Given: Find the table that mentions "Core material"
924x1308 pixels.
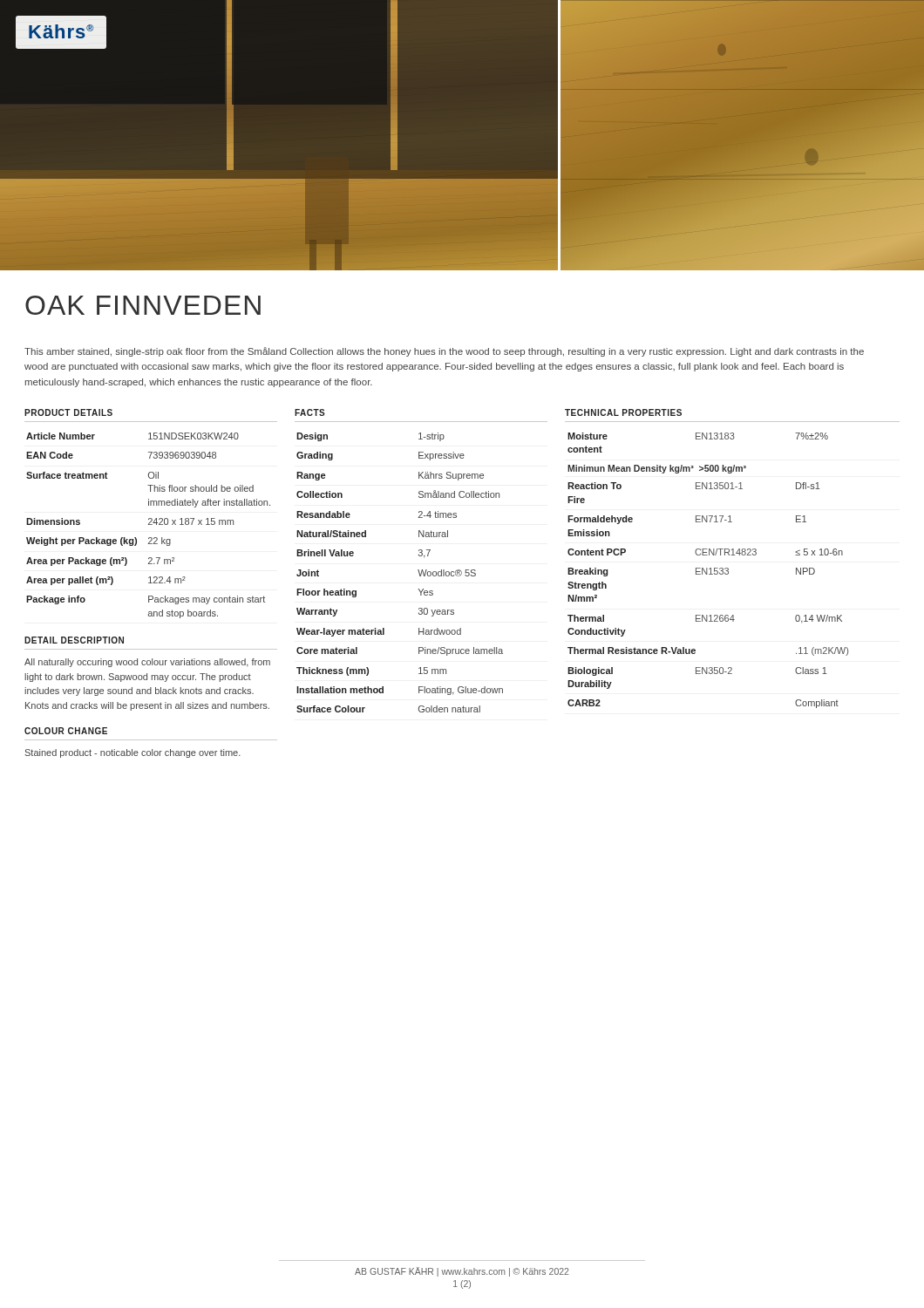Looking at the screenshot, I should [x=421, y=564].
